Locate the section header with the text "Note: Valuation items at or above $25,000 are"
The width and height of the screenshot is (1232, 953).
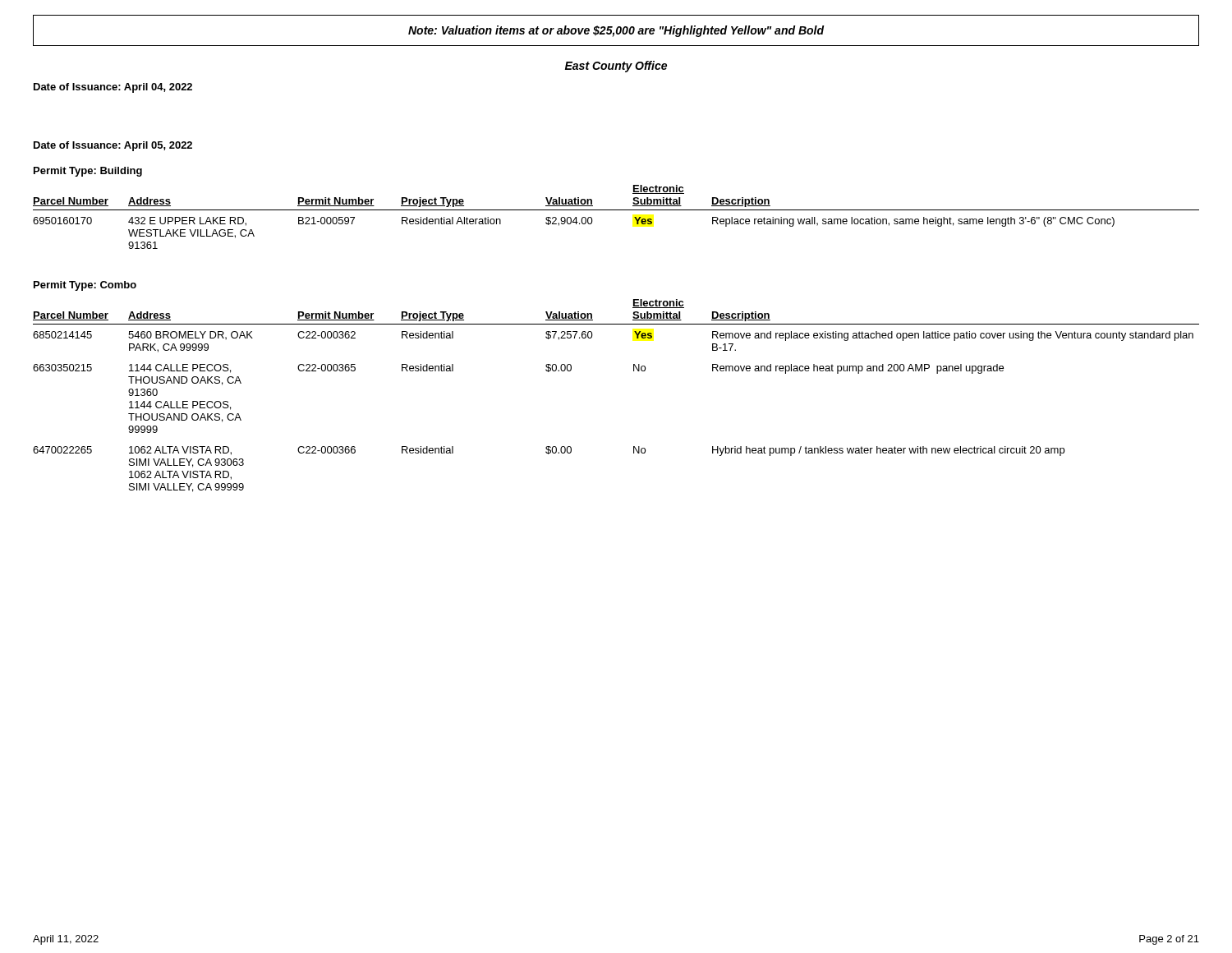click(616, 30)
